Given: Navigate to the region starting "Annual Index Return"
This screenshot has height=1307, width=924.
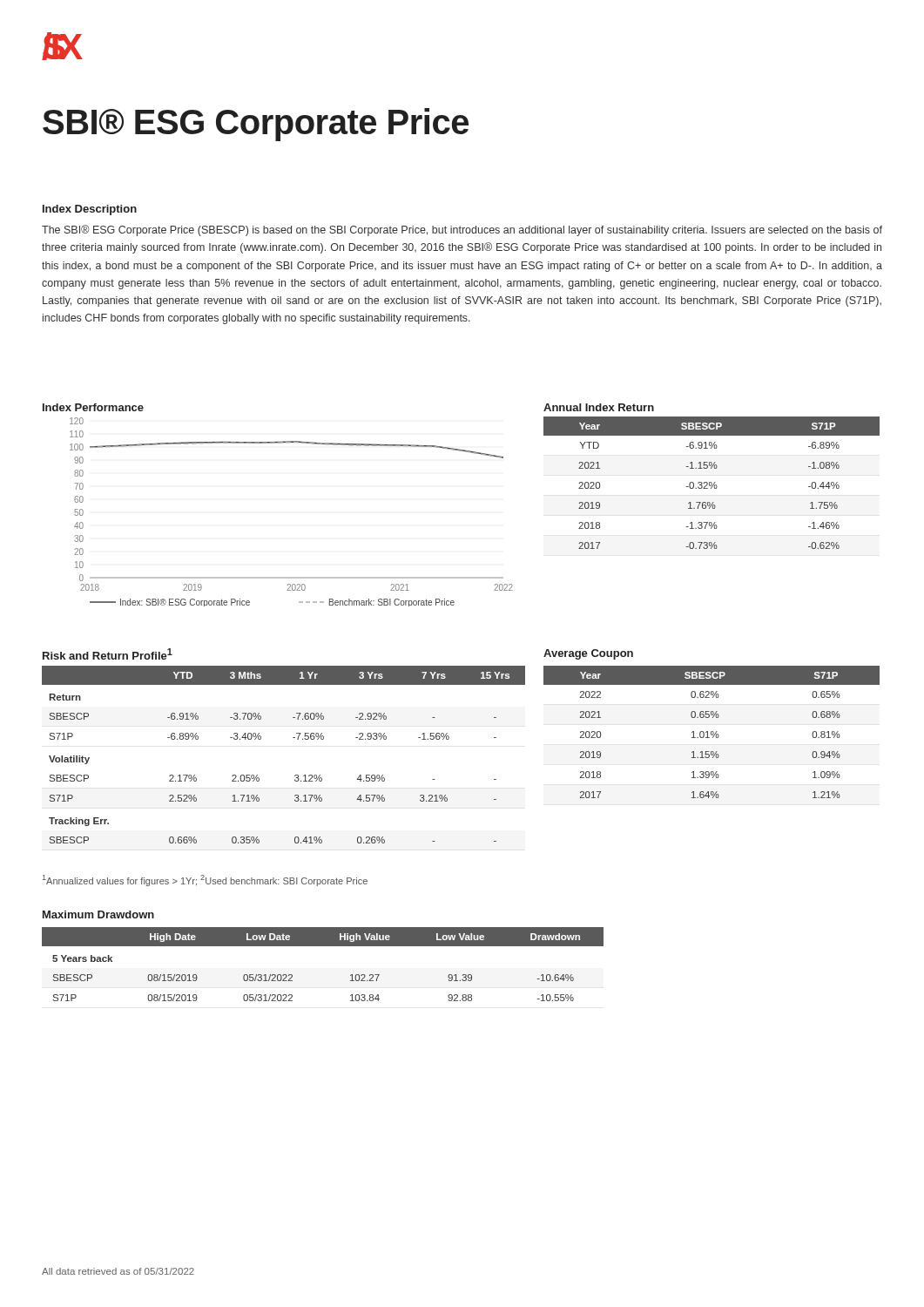Looking at the screenshot, I should 599,407.
